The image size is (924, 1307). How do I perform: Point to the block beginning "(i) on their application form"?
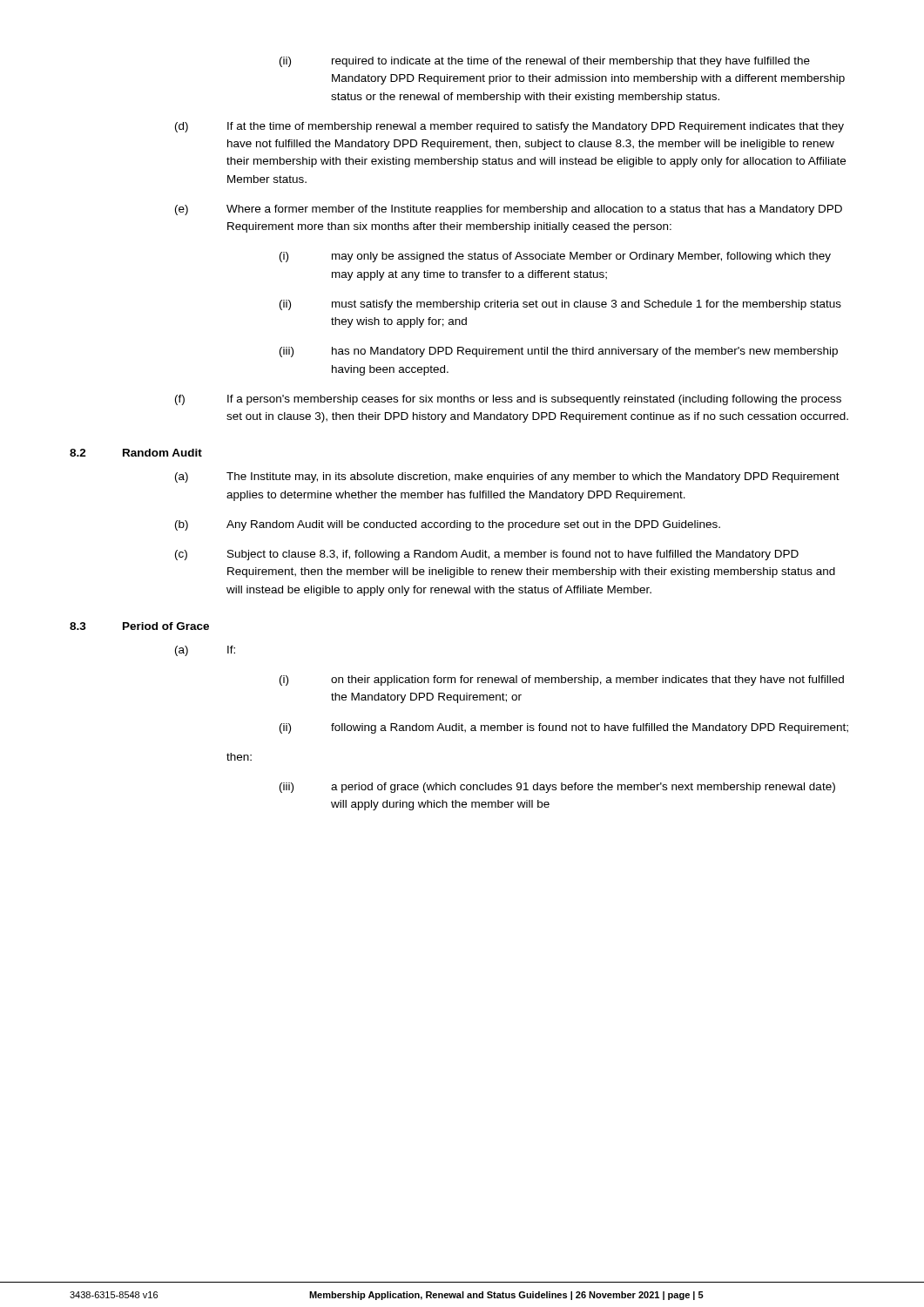[x=567, y=689]
